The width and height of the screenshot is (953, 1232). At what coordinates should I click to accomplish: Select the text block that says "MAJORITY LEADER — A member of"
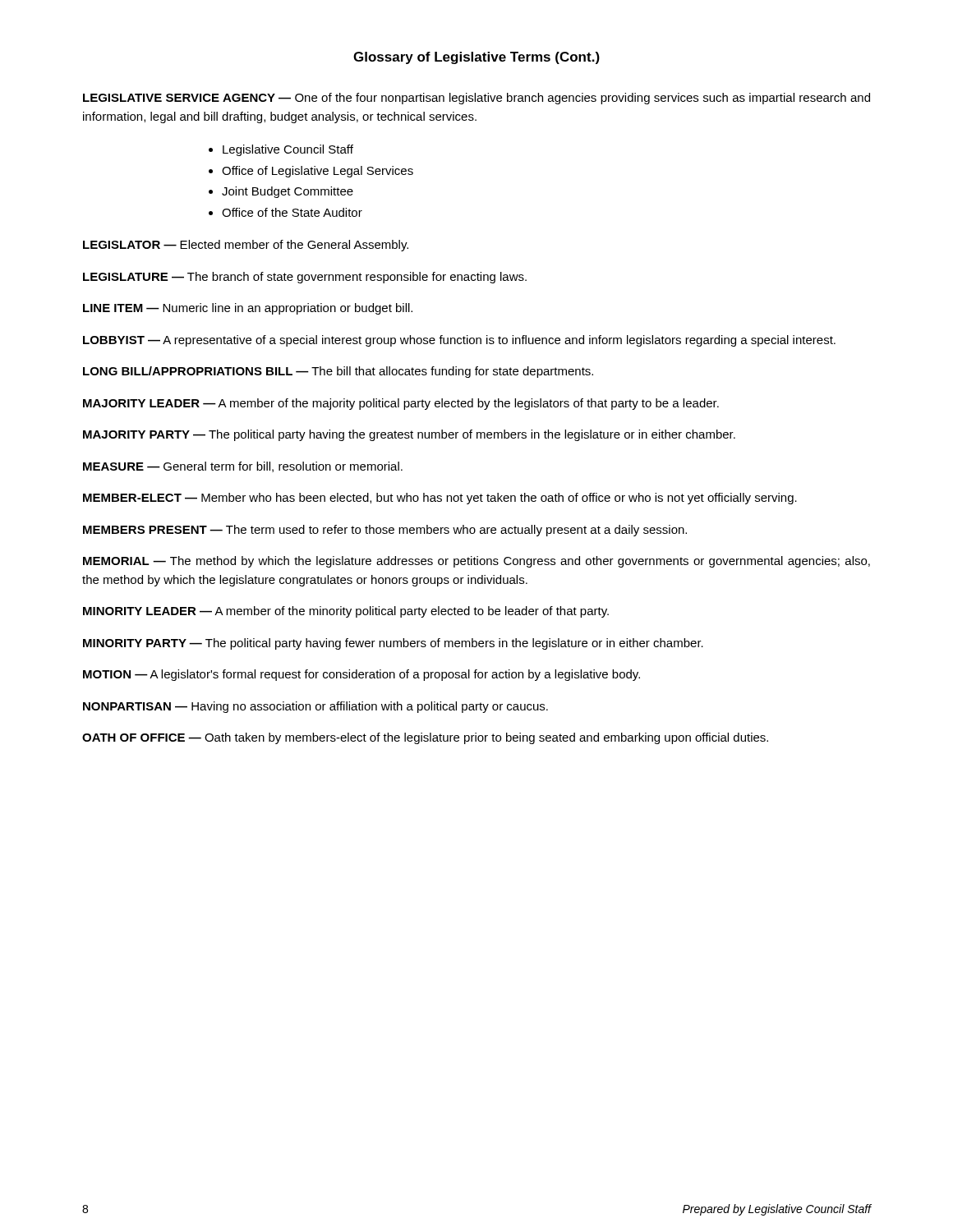[x=401, y=402]
